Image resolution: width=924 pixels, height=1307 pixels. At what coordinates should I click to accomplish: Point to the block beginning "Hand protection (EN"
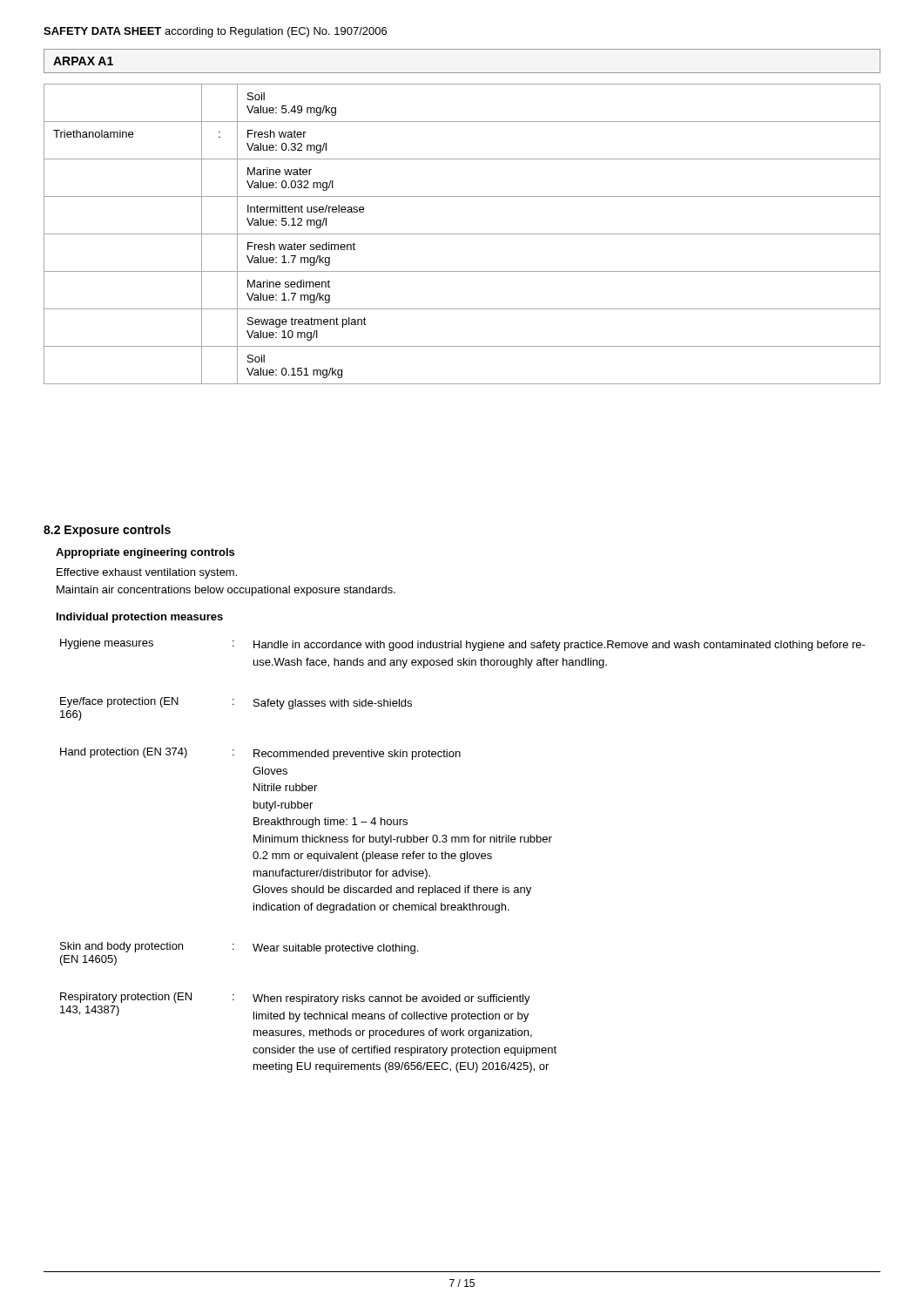click(468, 830)
